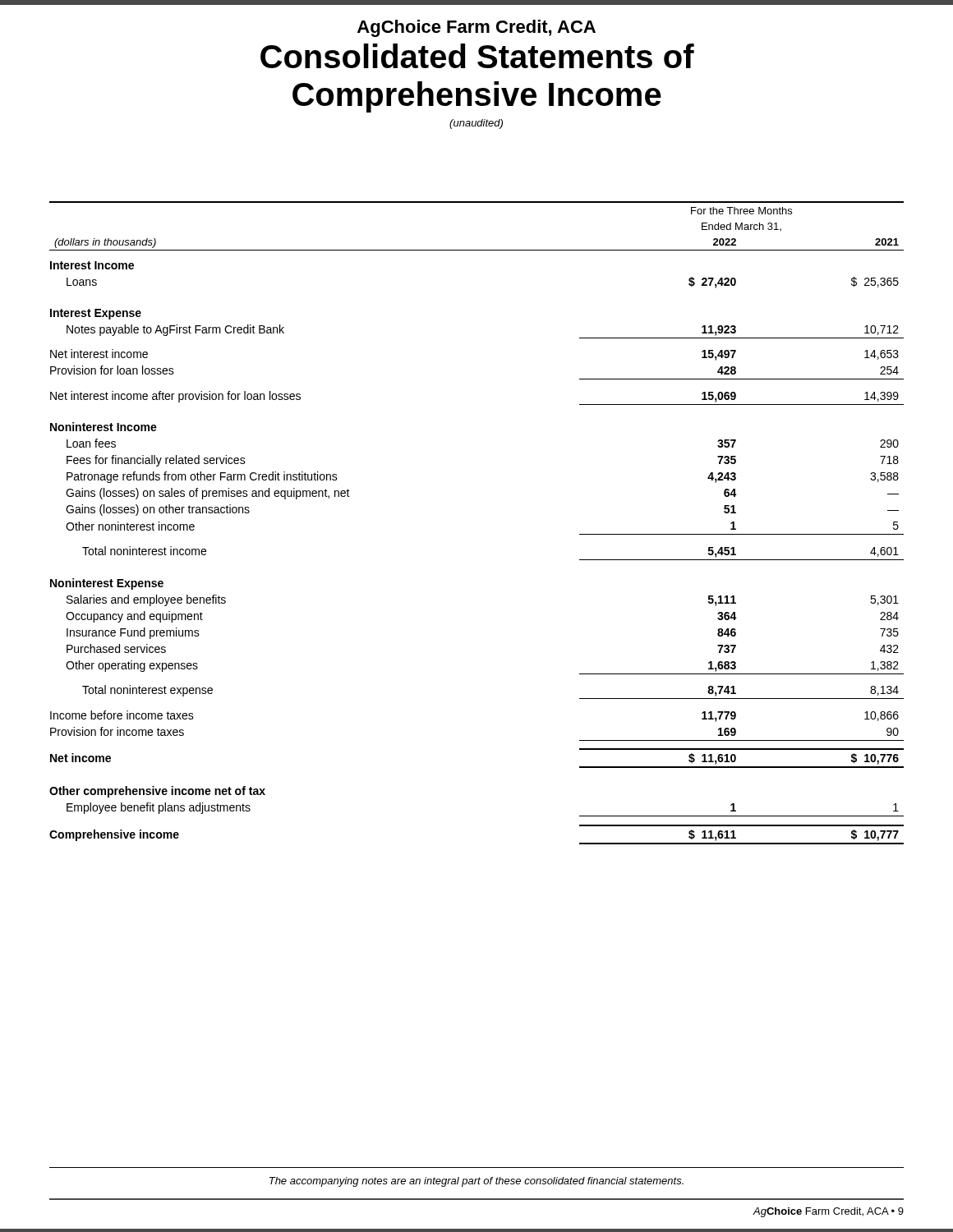Find the table
This screenshot has width=953, height=1232.
pyautogui.click(x=476, y=523)
